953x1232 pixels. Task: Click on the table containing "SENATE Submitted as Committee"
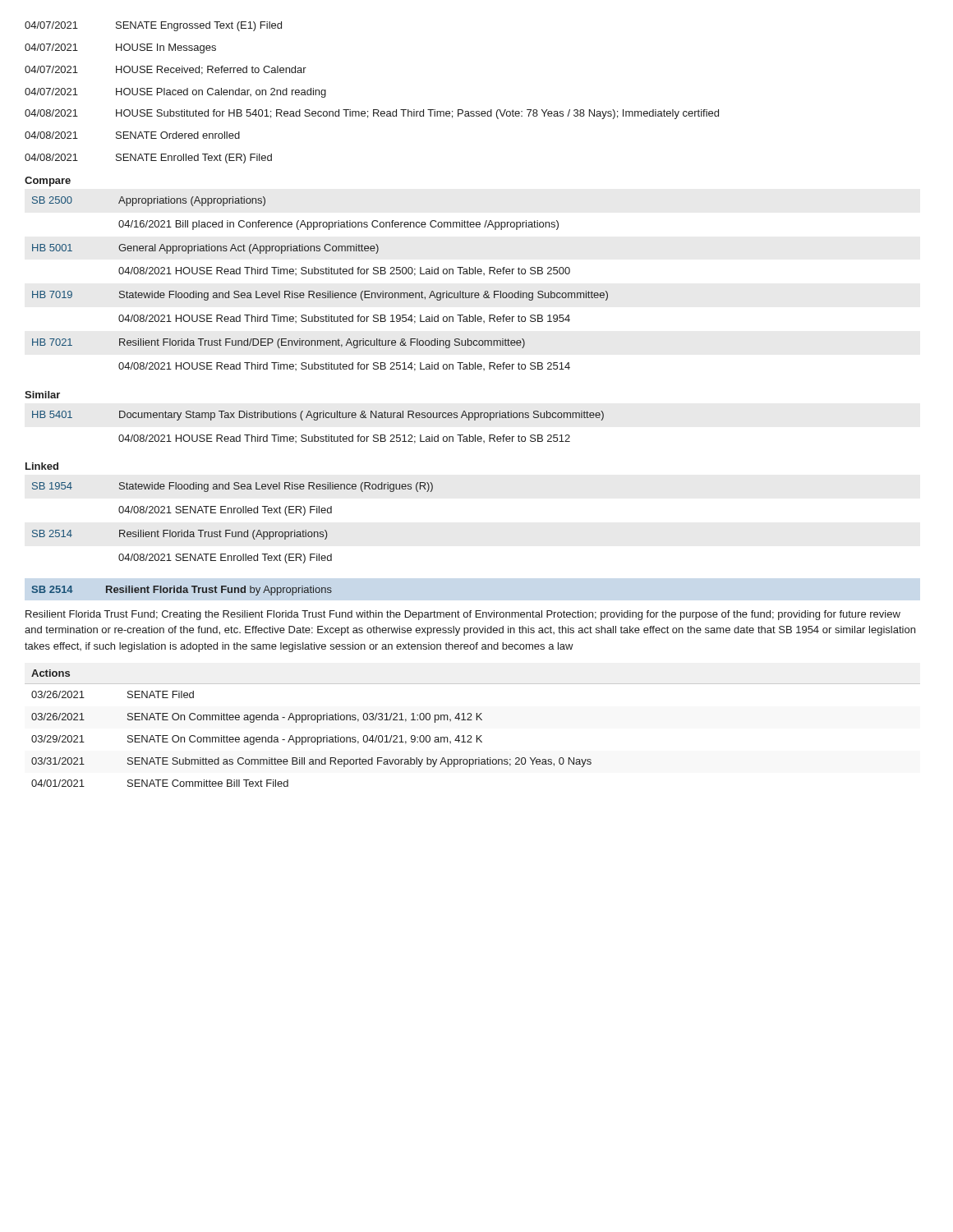click(472, 740)
